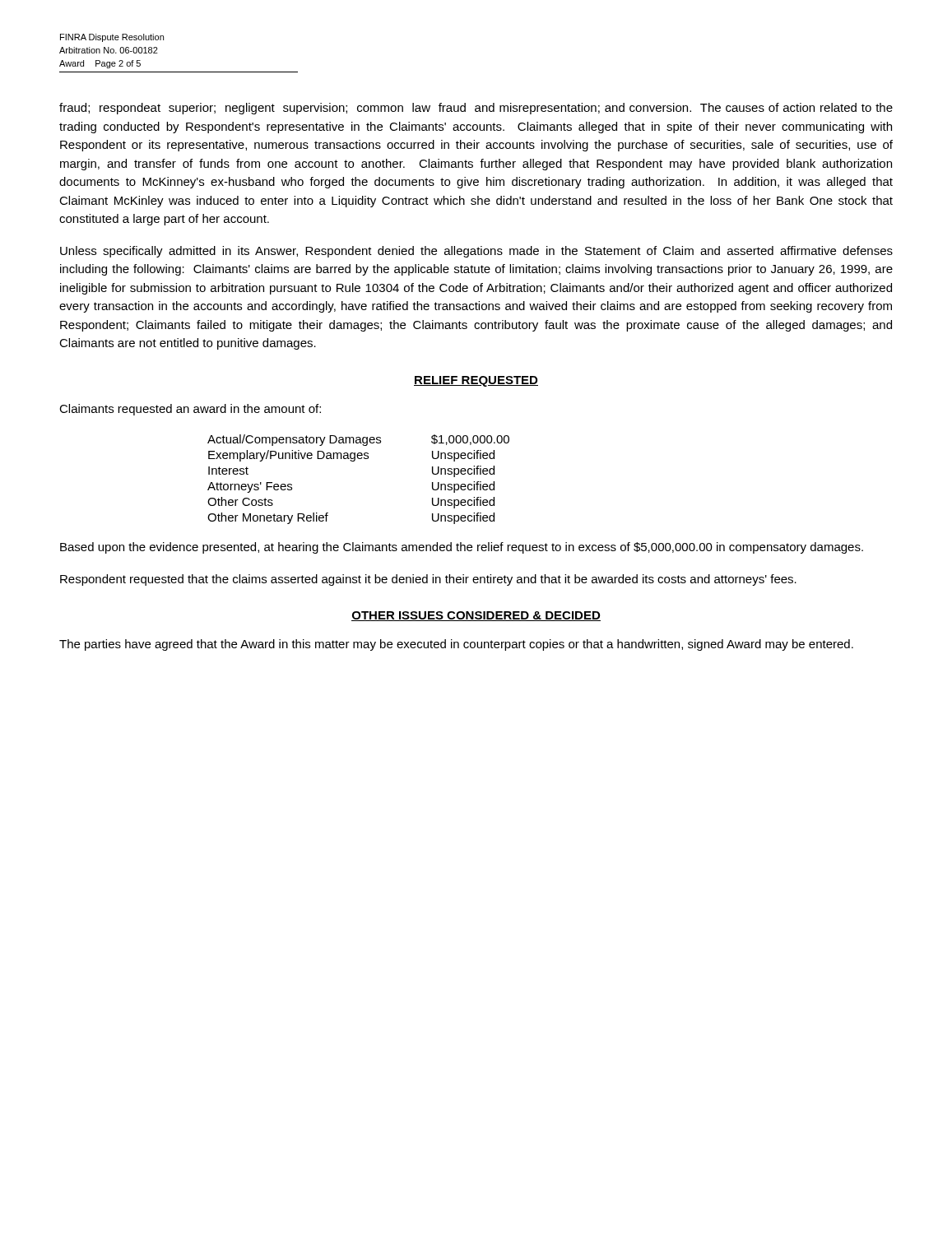Point to the text block starting "Based upon the evidence presented, at hearing"
Image resolution: width=952 pixels, height=1234 pixels.
tap(476, 547)
